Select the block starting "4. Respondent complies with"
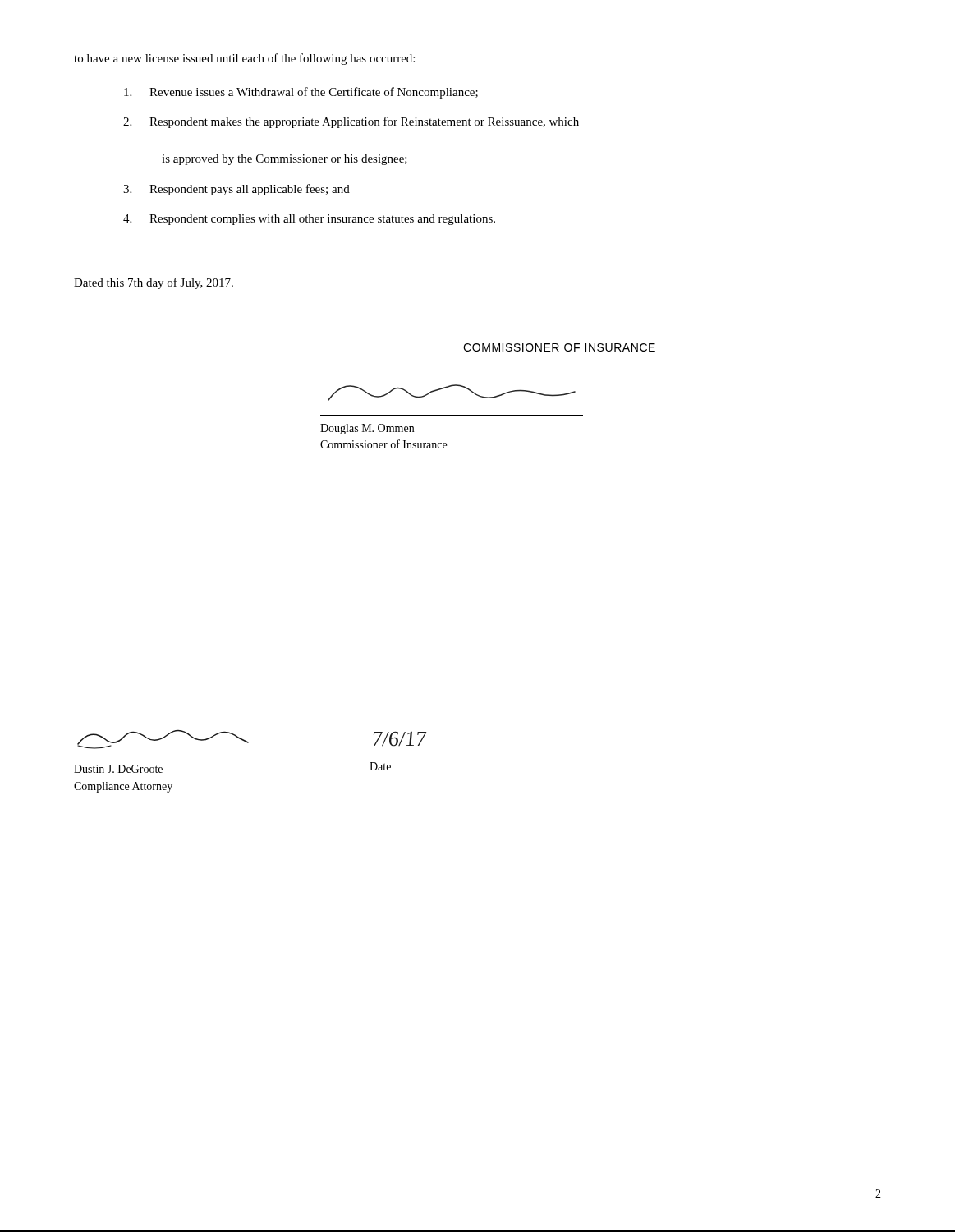 (x=502, y=219)
